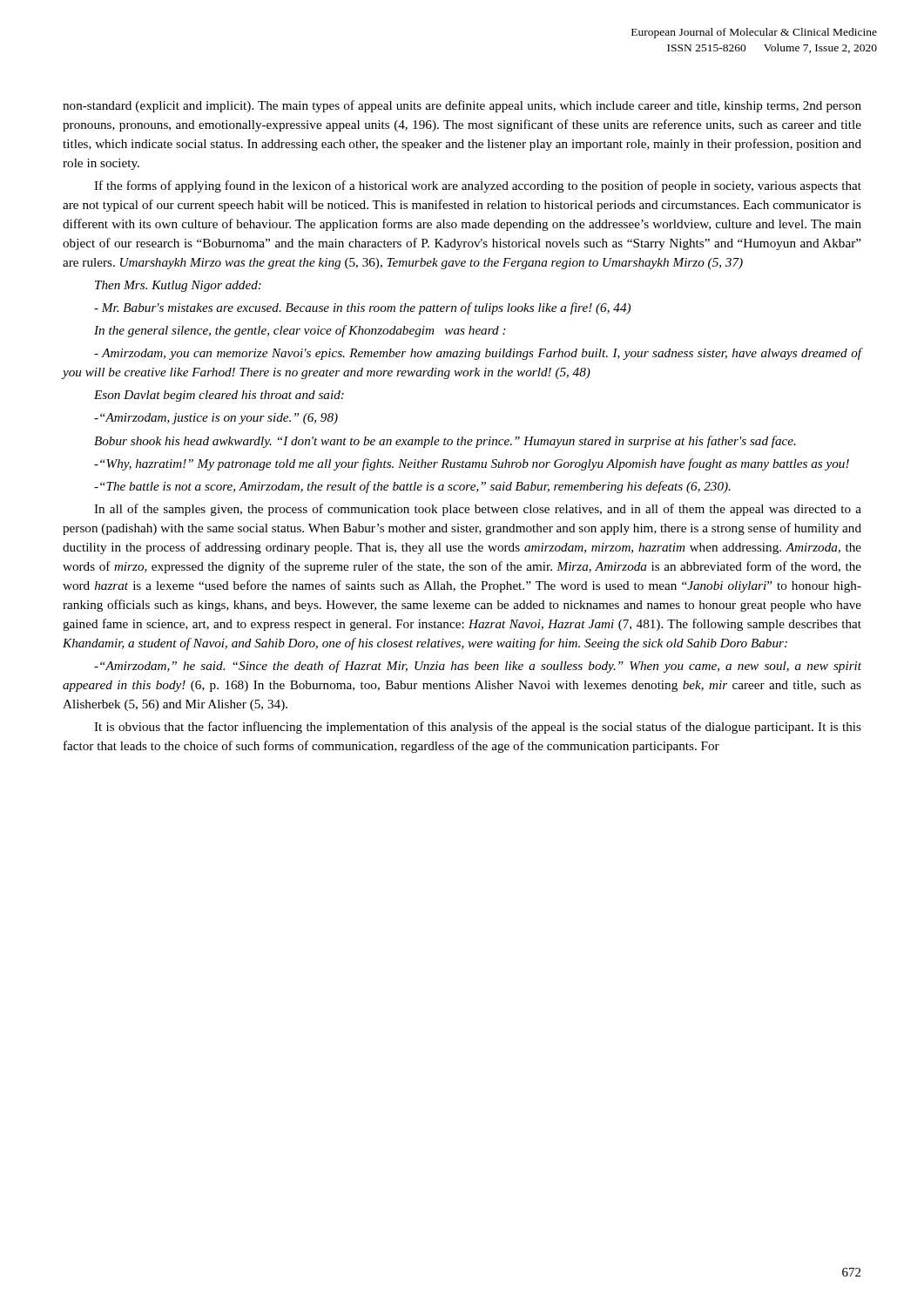924x1307 pixels.
Task: Find the text block that reads "Mr. Babur's mistakes are excused."
Action: coord(462,308)
